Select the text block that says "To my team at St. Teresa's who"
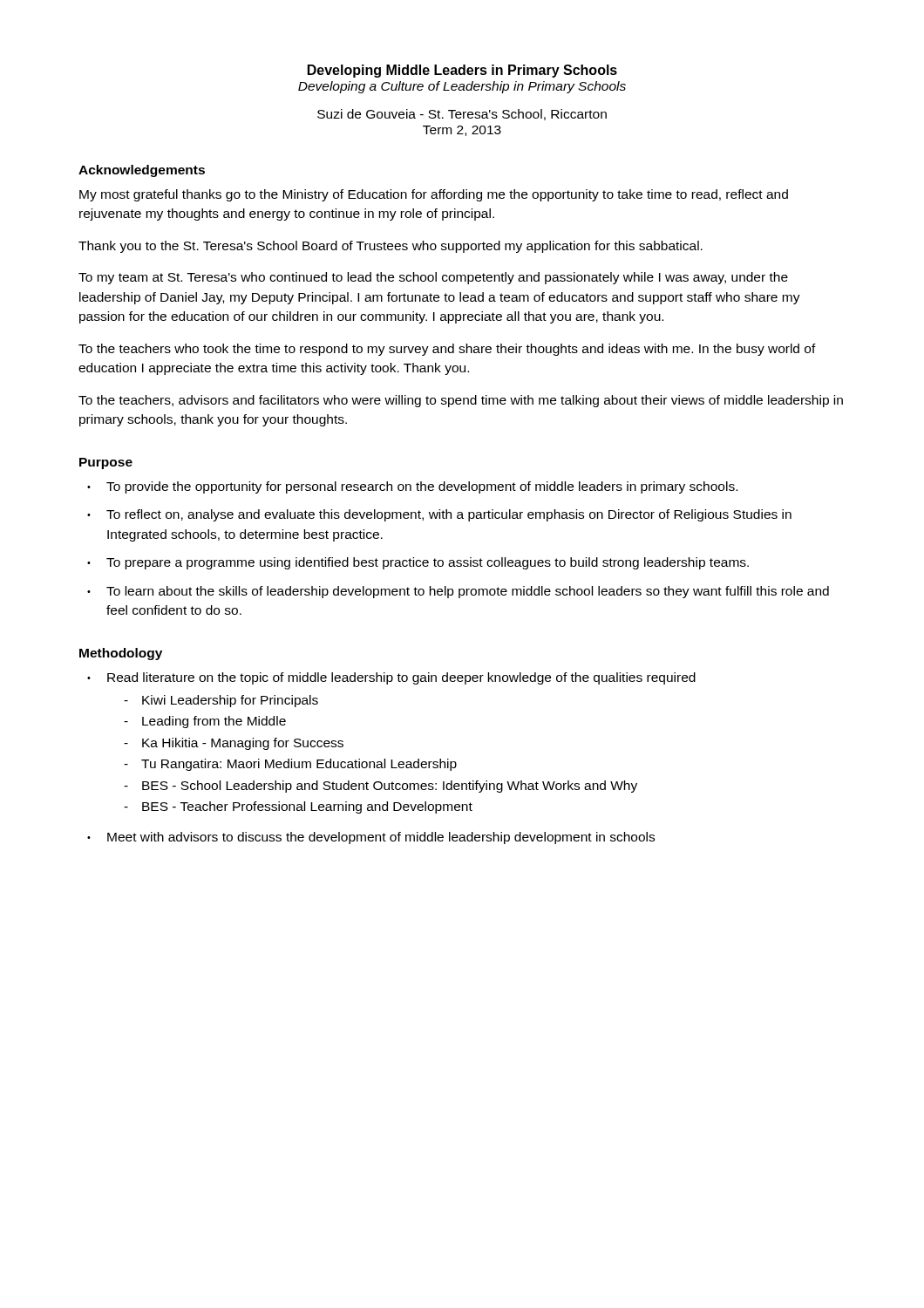Screen dimensions: 1308x924 point(439,297)
